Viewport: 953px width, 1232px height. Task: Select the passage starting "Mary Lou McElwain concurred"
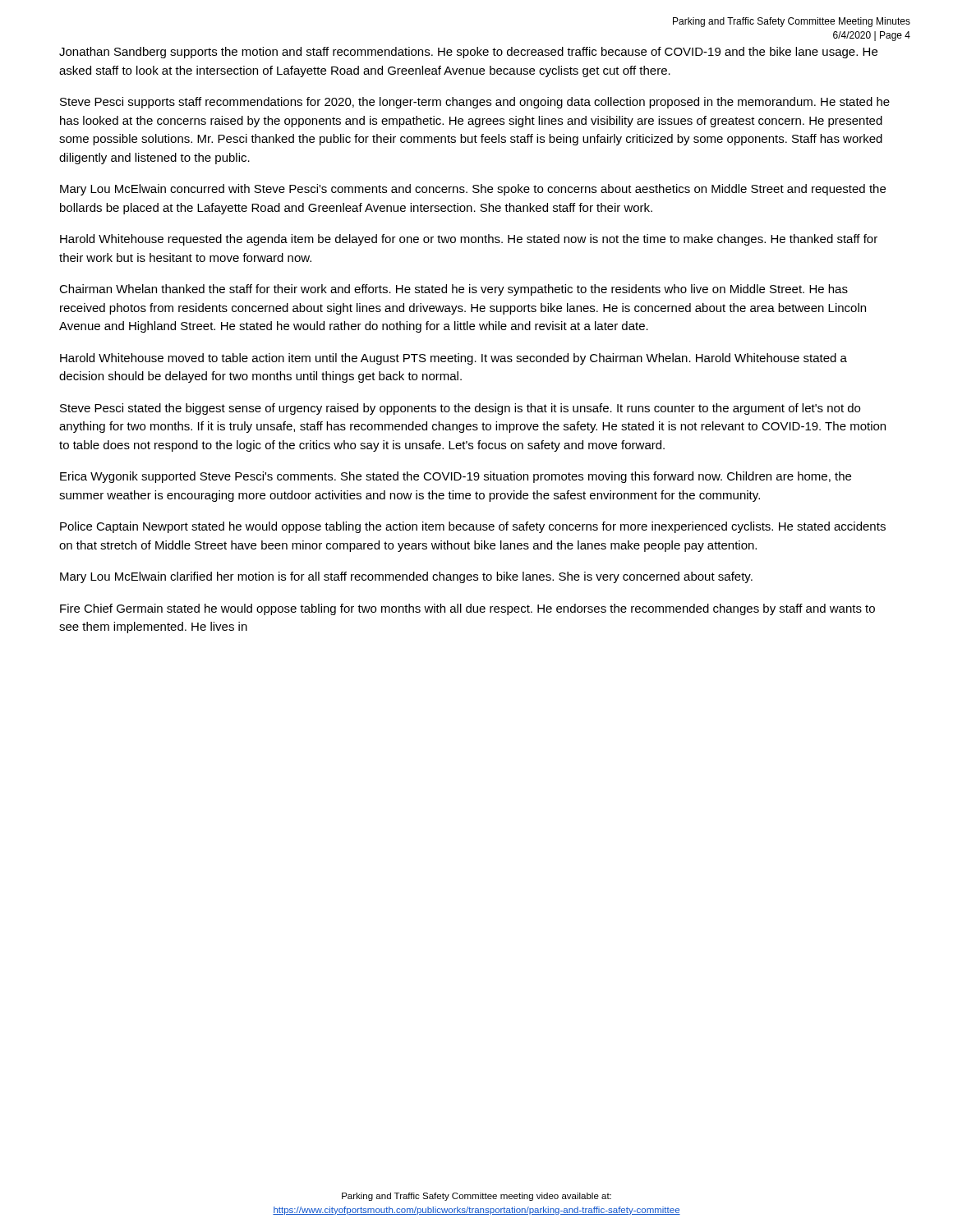point(473,198)
